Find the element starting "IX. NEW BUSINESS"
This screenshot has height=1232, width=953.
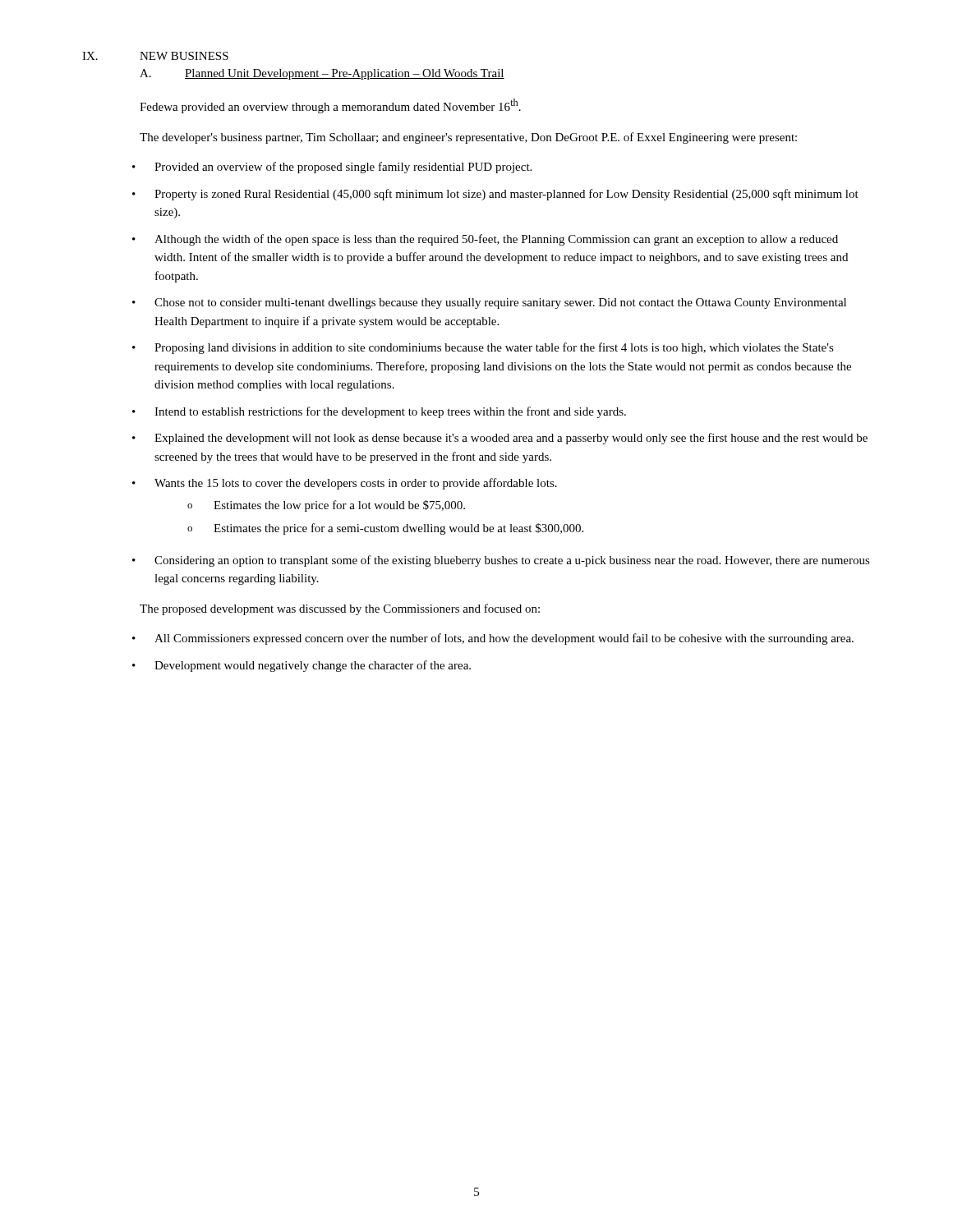[155, 56]
